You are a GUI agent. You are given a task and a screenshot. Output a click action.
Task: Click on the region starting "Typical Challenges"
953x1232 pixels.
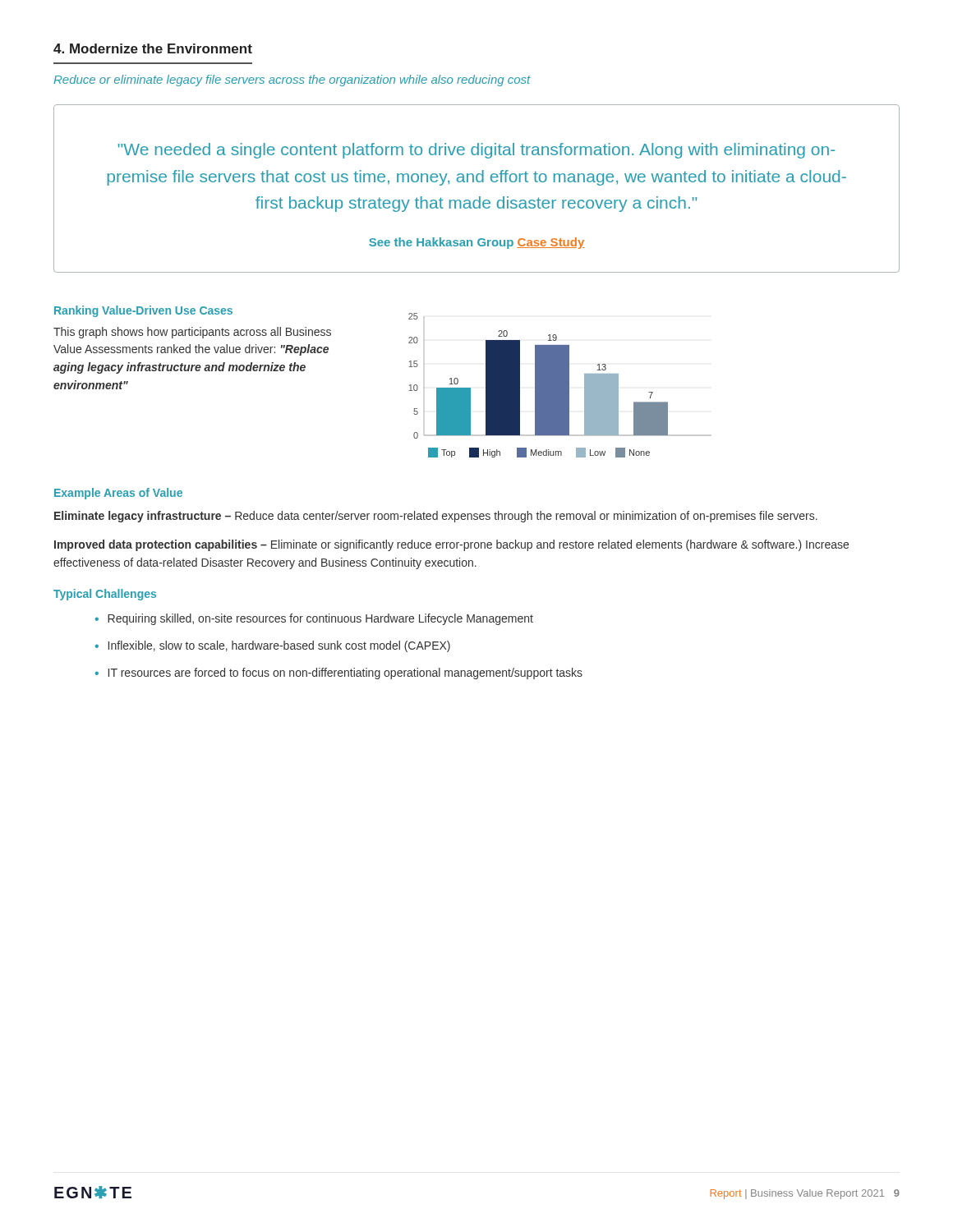(105, 594)
